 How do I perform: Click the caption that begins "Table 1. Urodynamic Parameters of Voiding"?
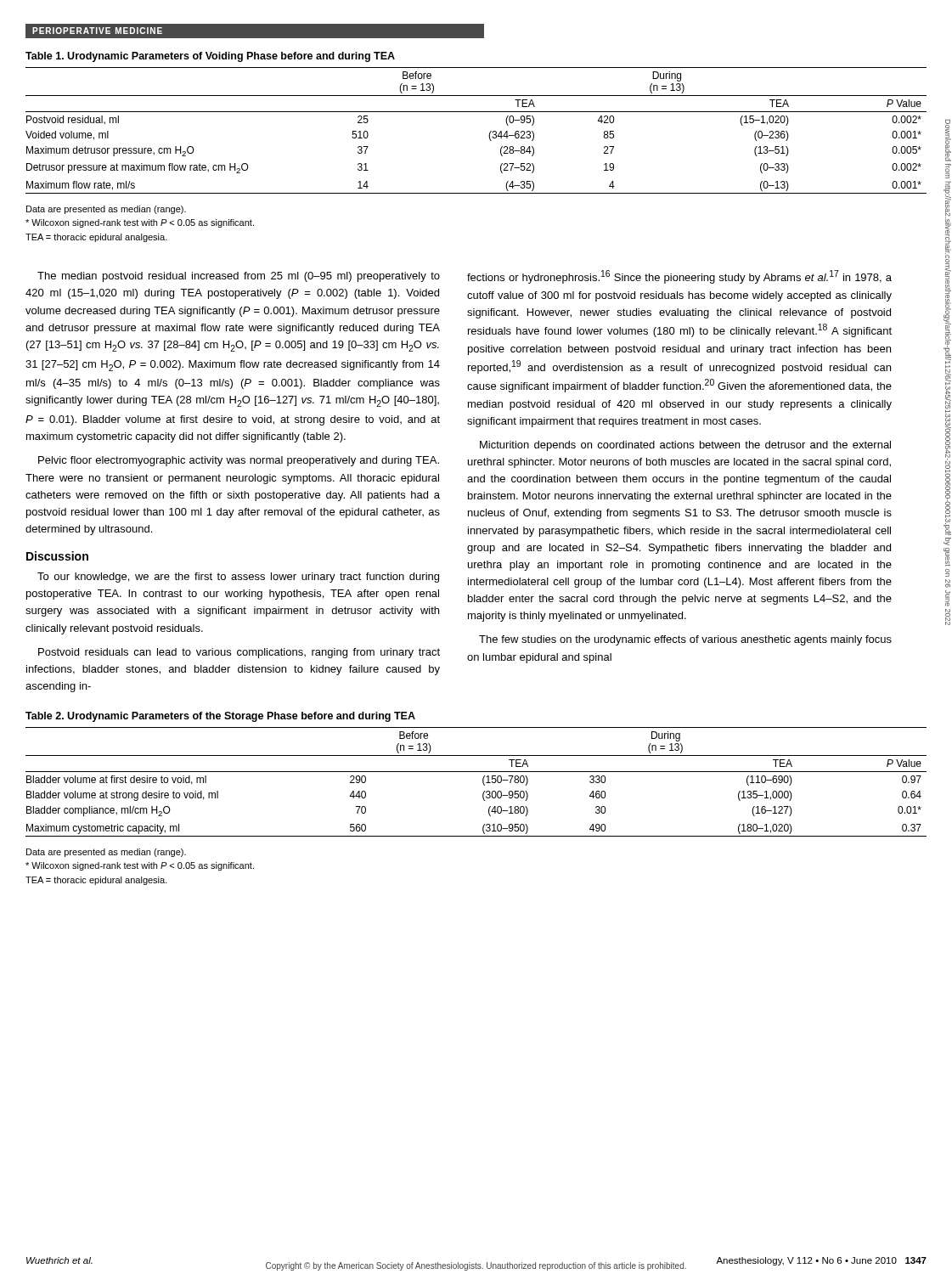(x=210, y=56)
